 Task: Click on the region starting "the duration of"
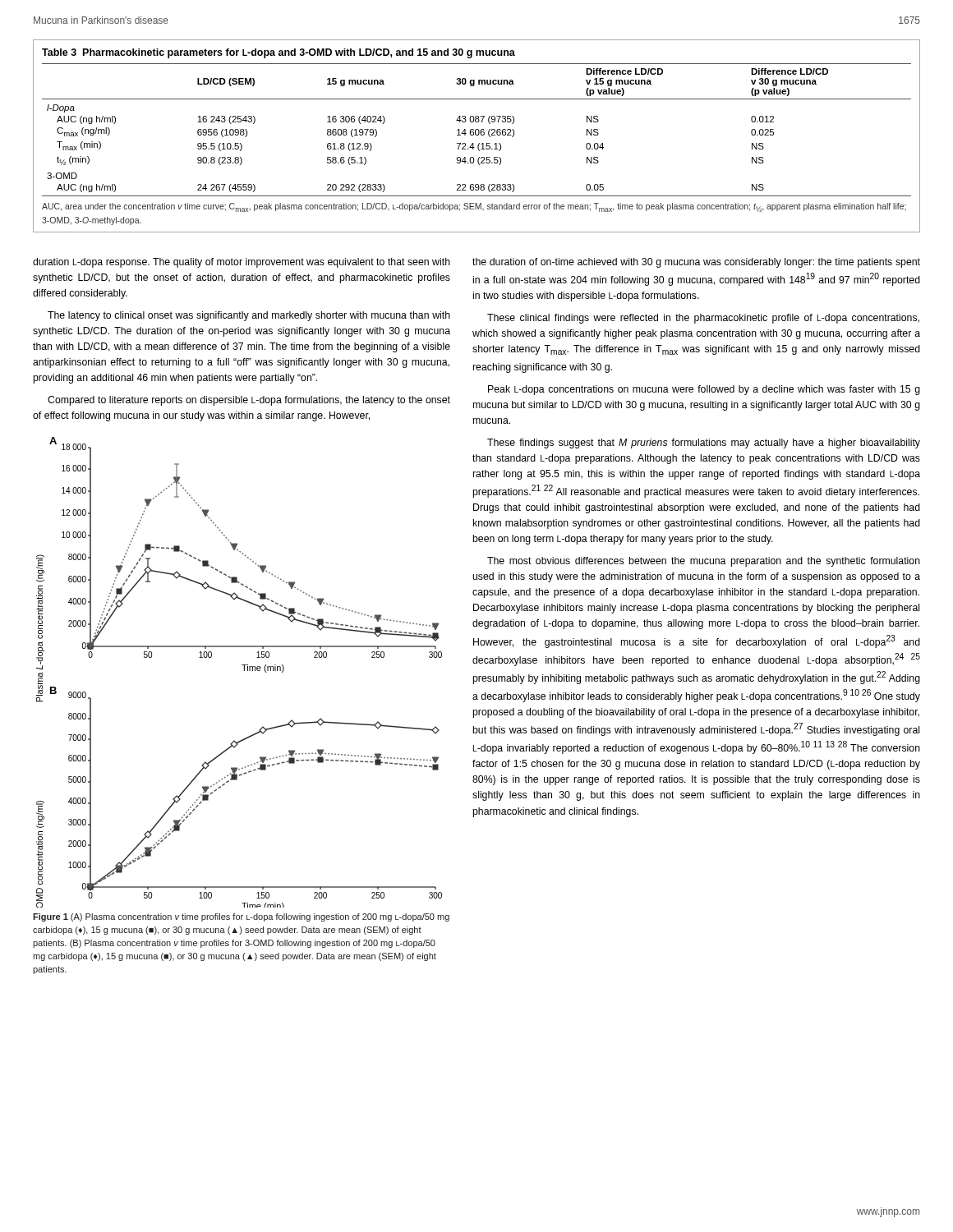coord(696,537)
